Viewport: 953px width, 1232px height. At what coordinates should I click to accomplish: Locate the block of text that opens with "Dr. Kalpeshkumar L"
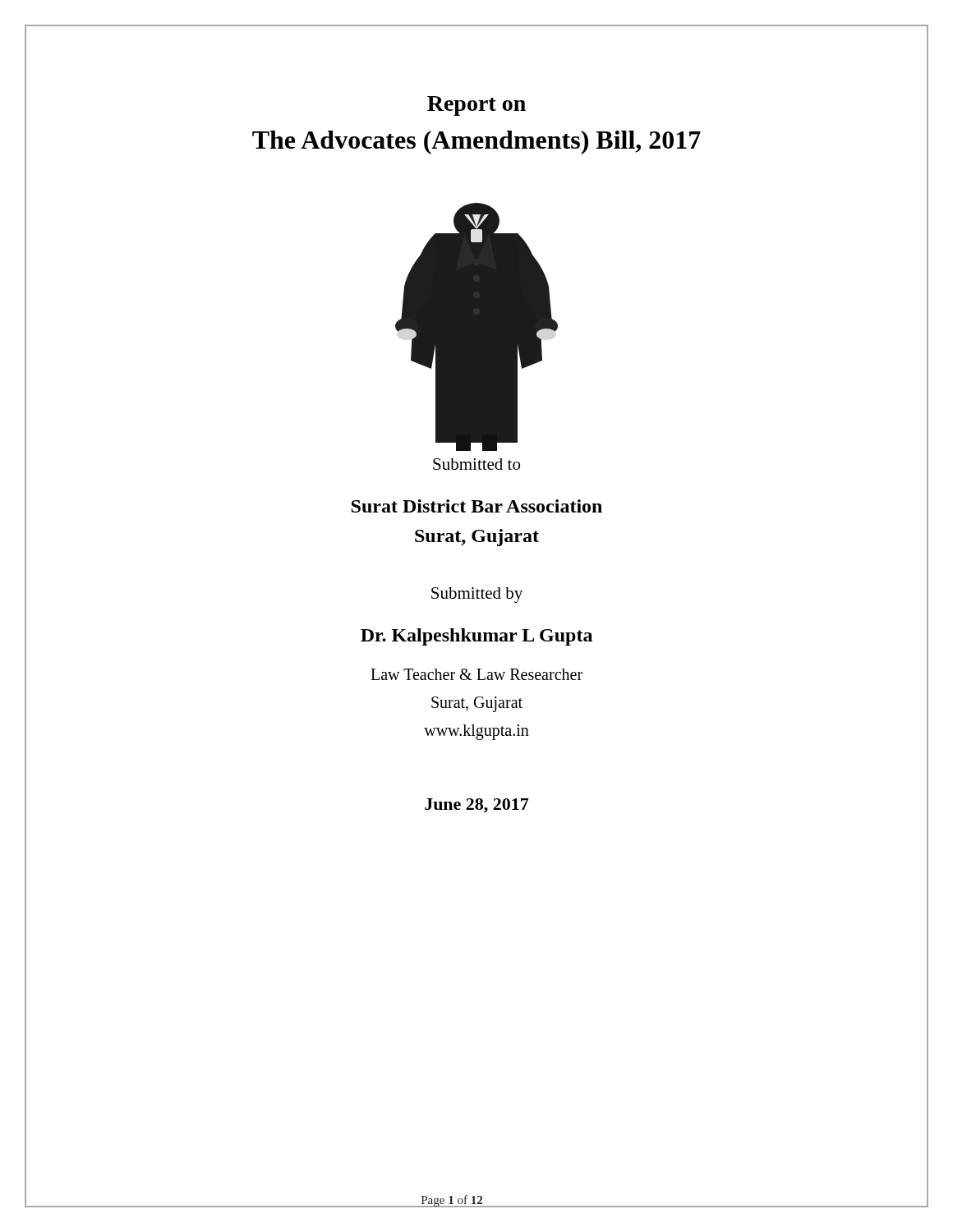(x=476, y=679)
